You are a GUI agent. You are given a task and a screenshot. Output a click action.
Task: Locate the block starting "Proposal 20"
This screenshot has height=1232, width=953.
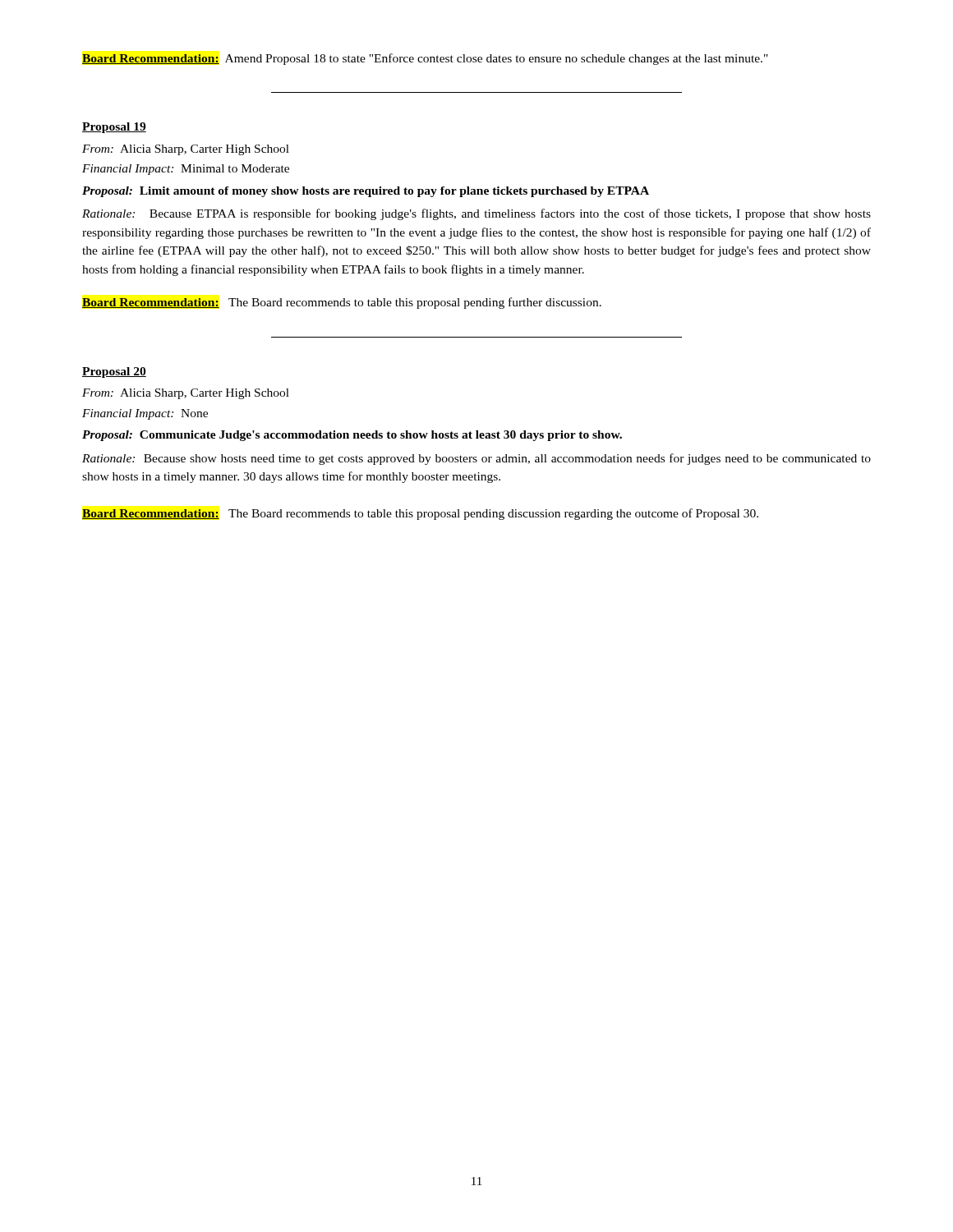pos(114,371)
